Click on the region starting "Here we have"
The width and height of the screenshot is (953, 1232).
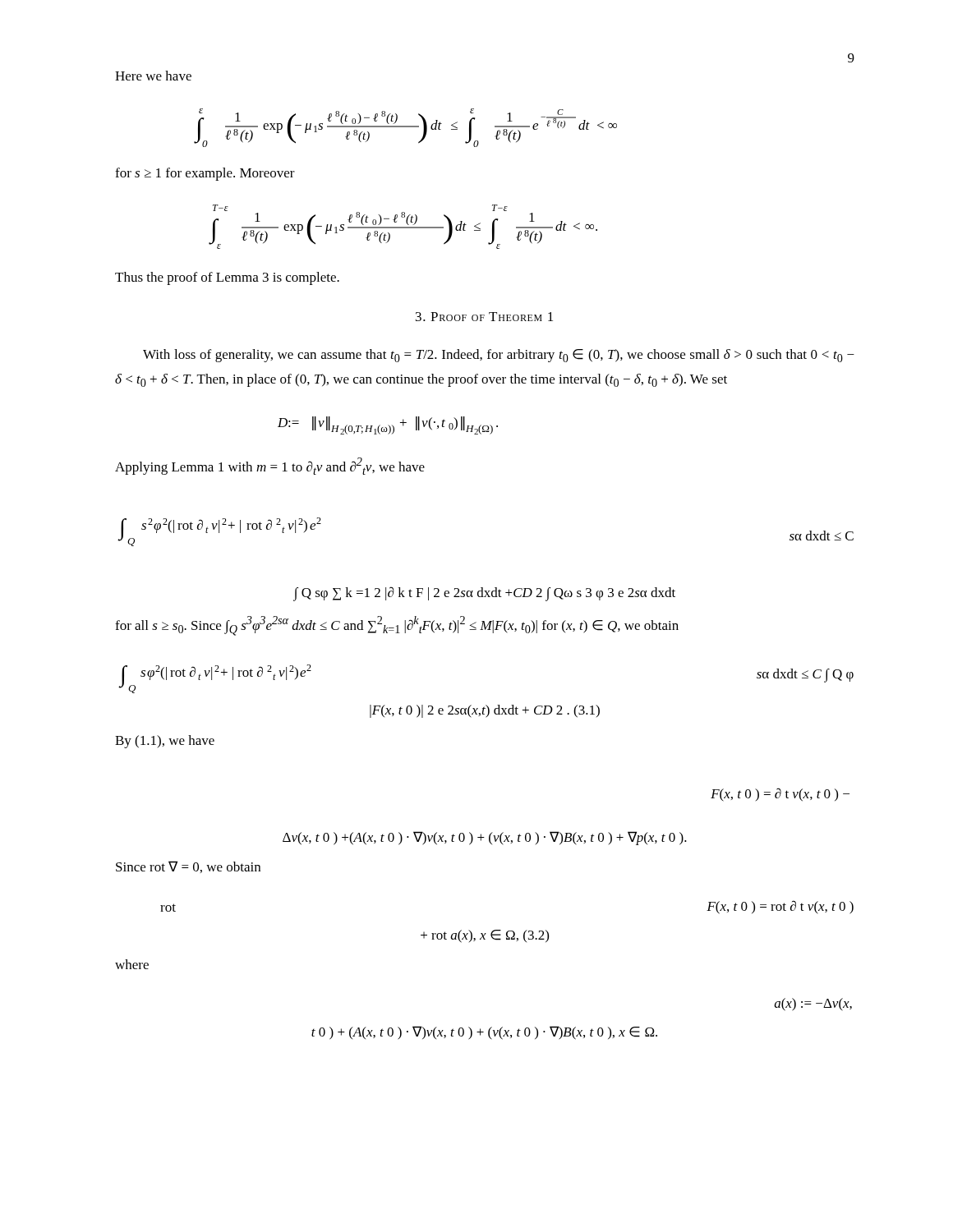pyautogui.click(x=153, y=76)
